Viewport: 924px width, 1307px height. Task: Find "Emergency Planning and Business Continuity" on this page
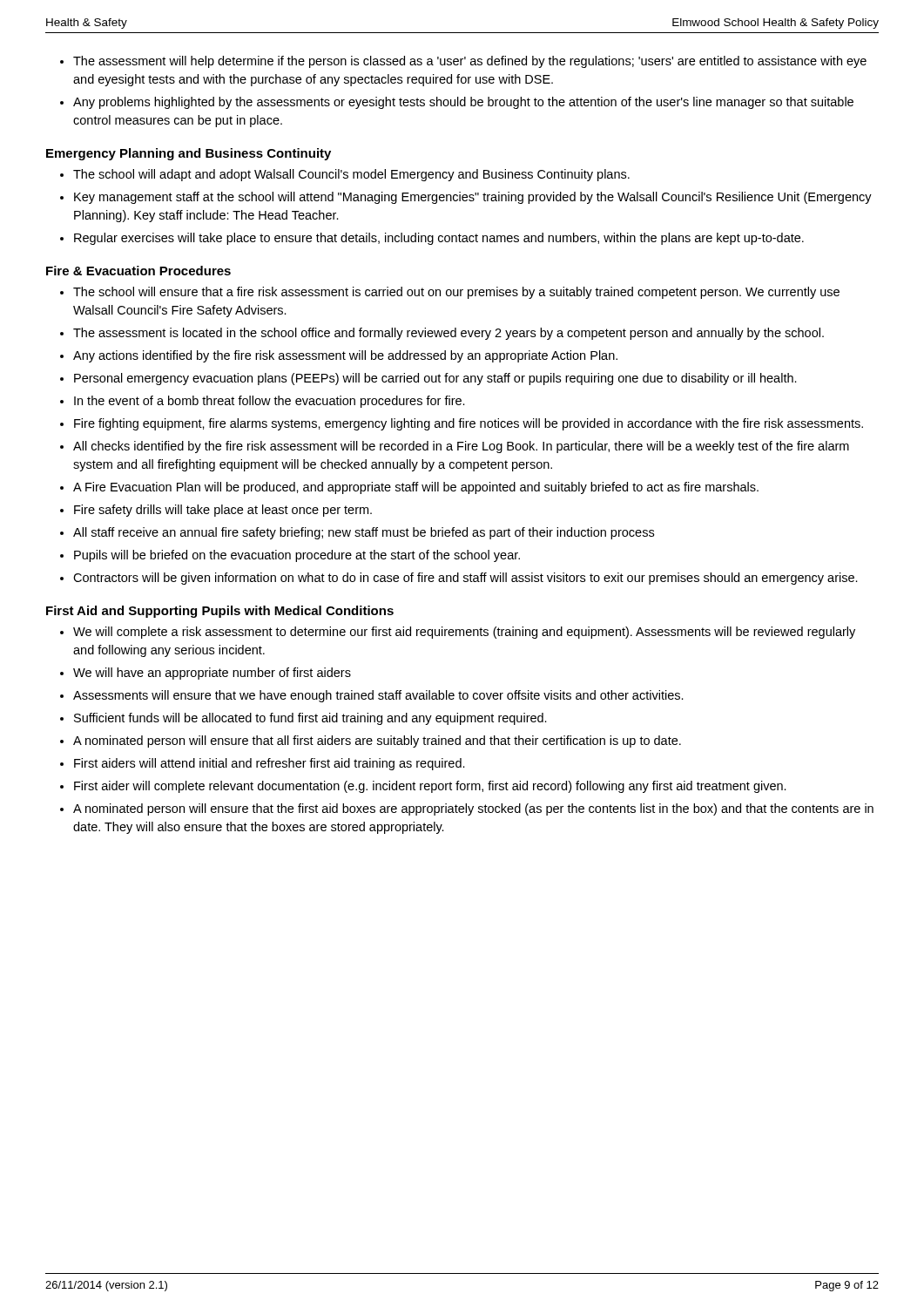[188, 153]
